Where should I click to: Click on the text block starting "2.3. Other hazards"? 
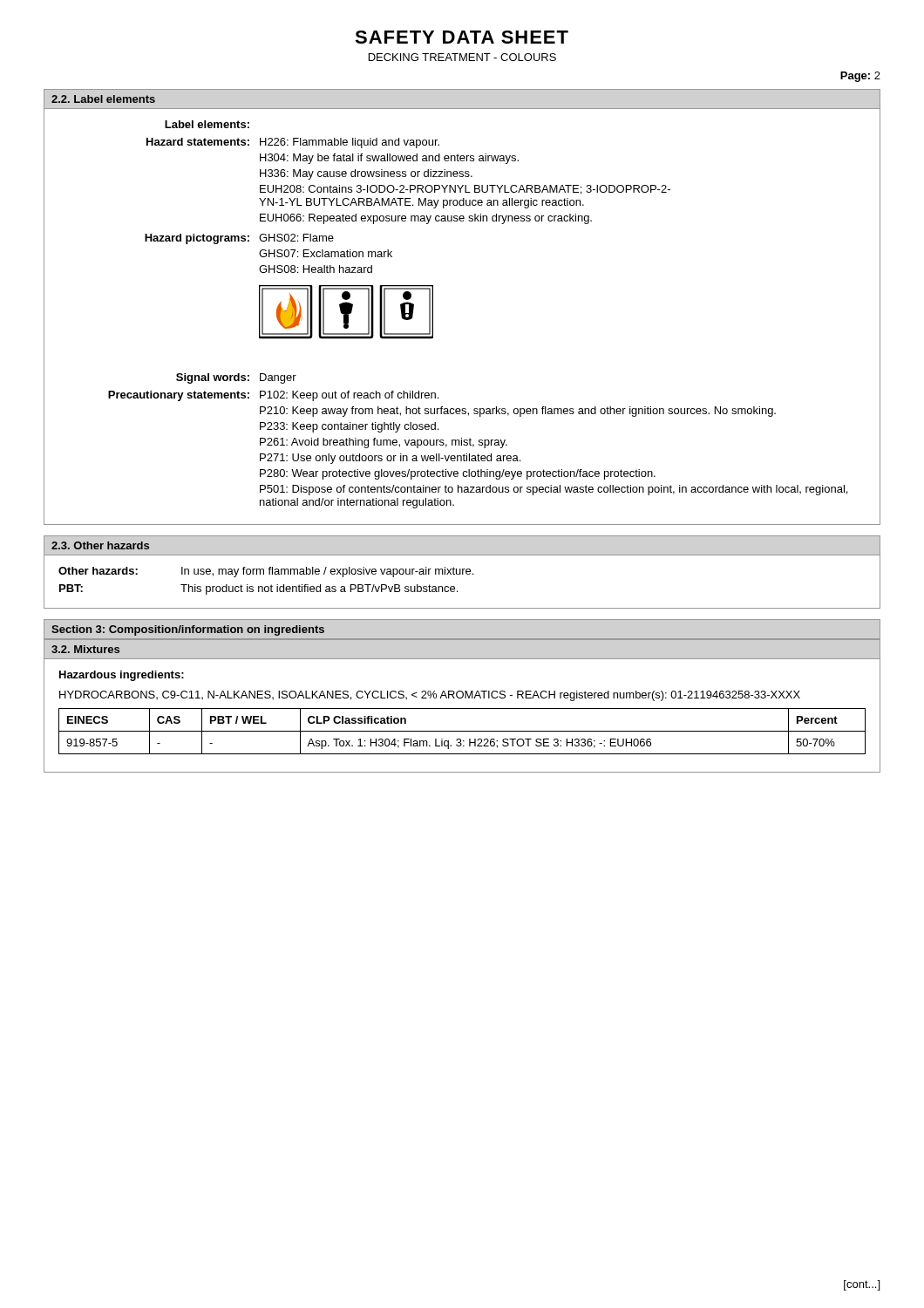pos(101,545)
